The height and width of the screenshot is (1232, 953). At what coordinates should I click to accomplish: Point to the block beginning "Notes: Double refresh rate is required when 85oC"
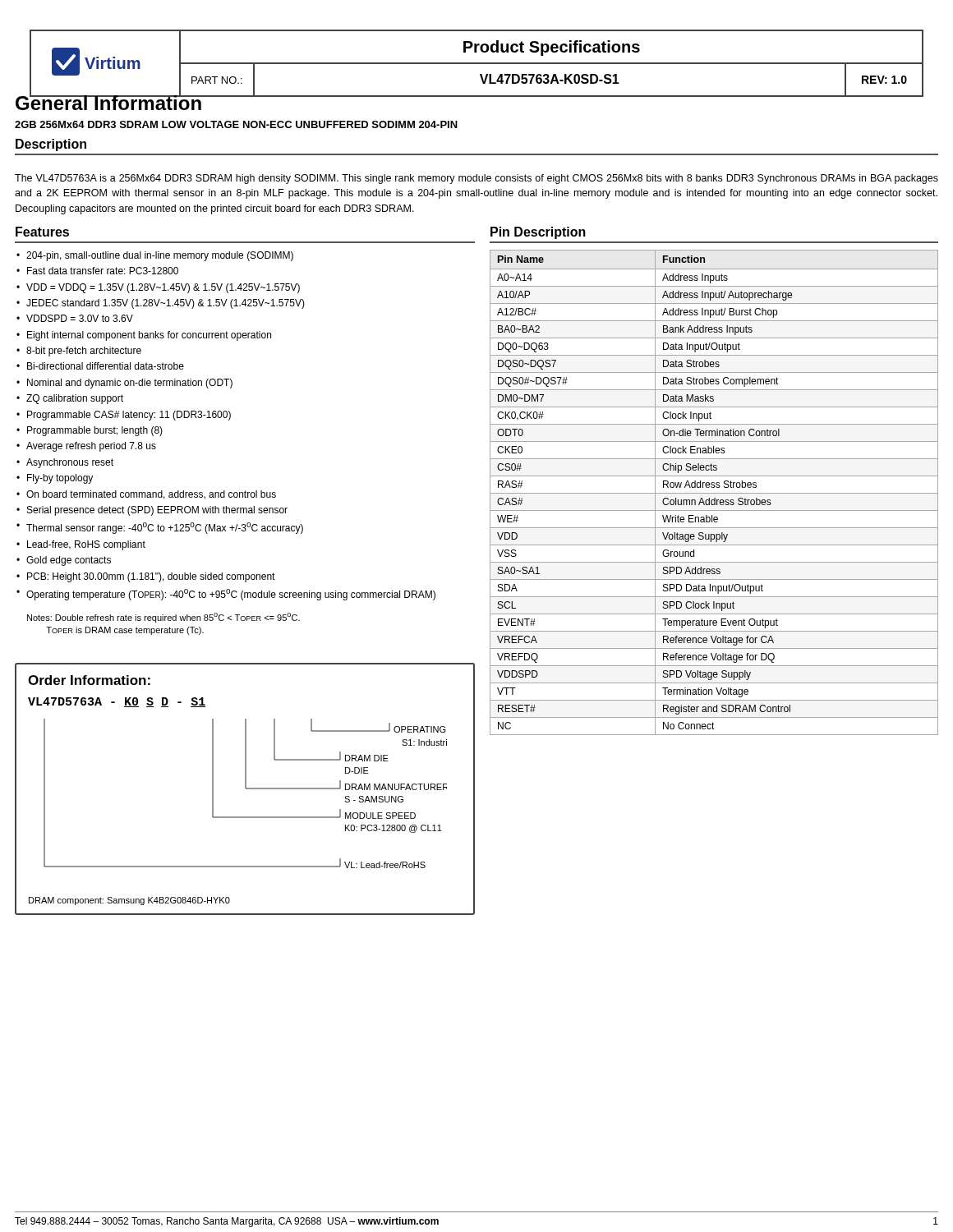251,623
